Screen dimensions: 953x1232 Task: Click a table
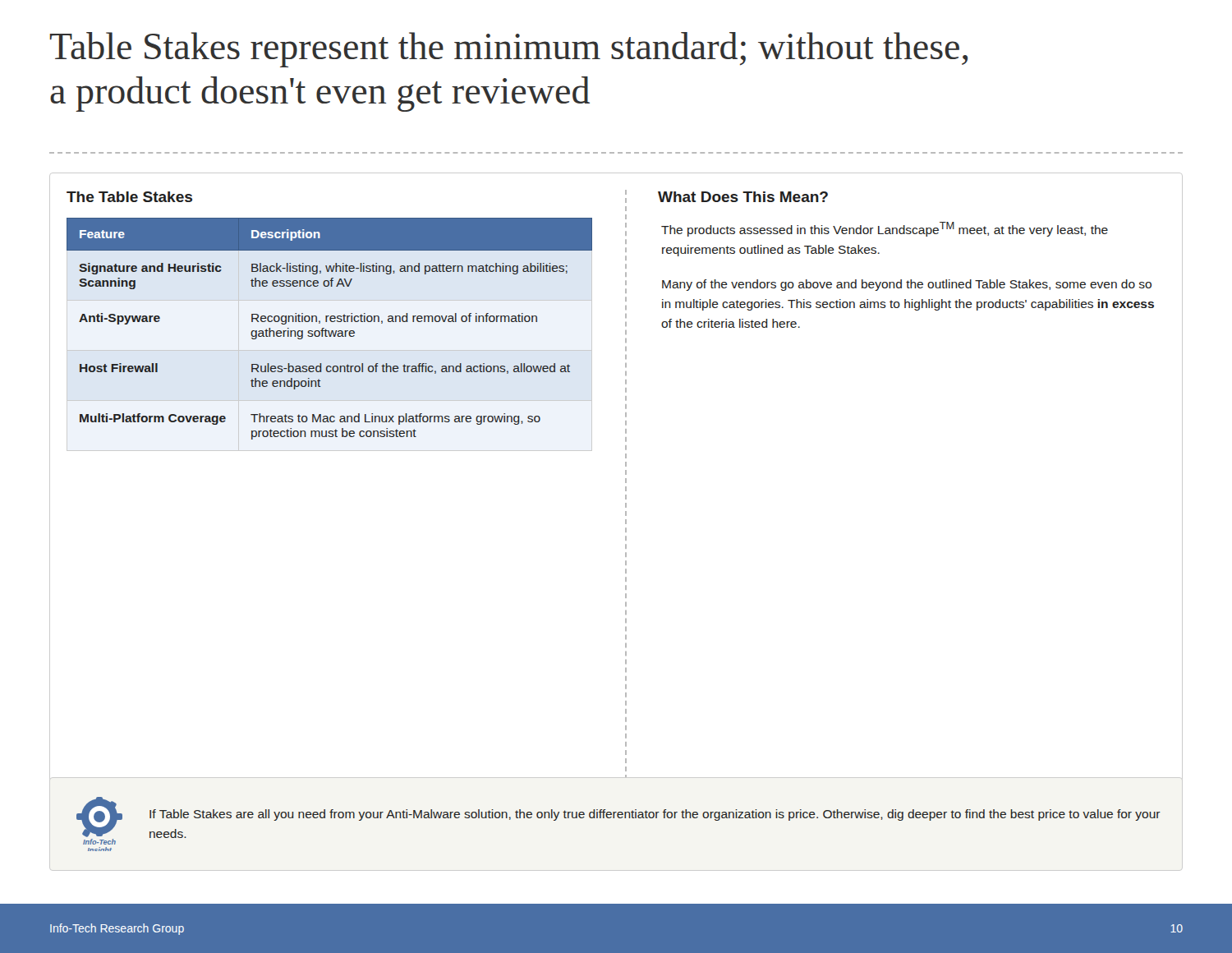coord(329,334)
